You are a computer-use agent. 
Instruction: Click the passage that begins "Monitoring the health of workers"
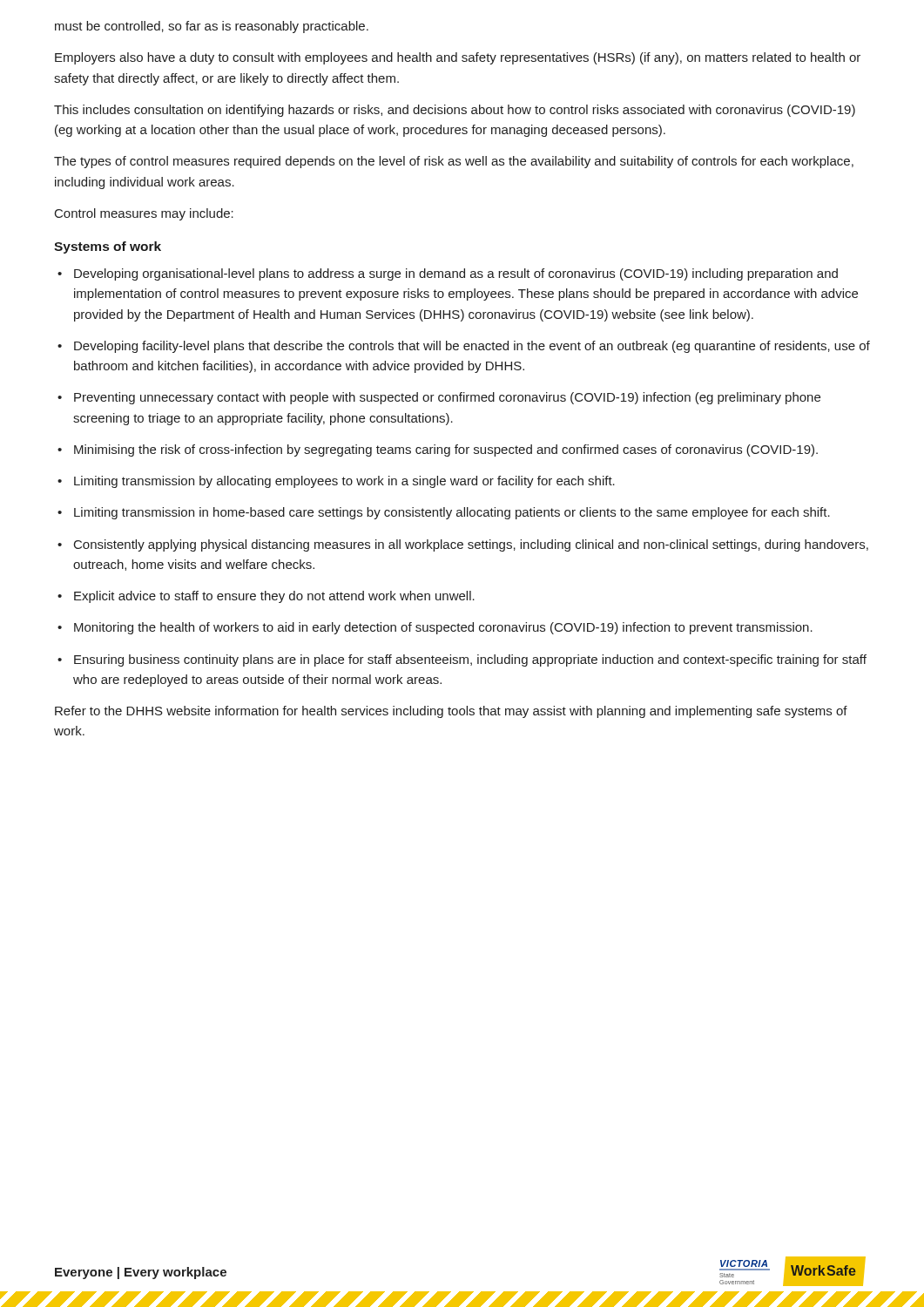tap(443, 627)
